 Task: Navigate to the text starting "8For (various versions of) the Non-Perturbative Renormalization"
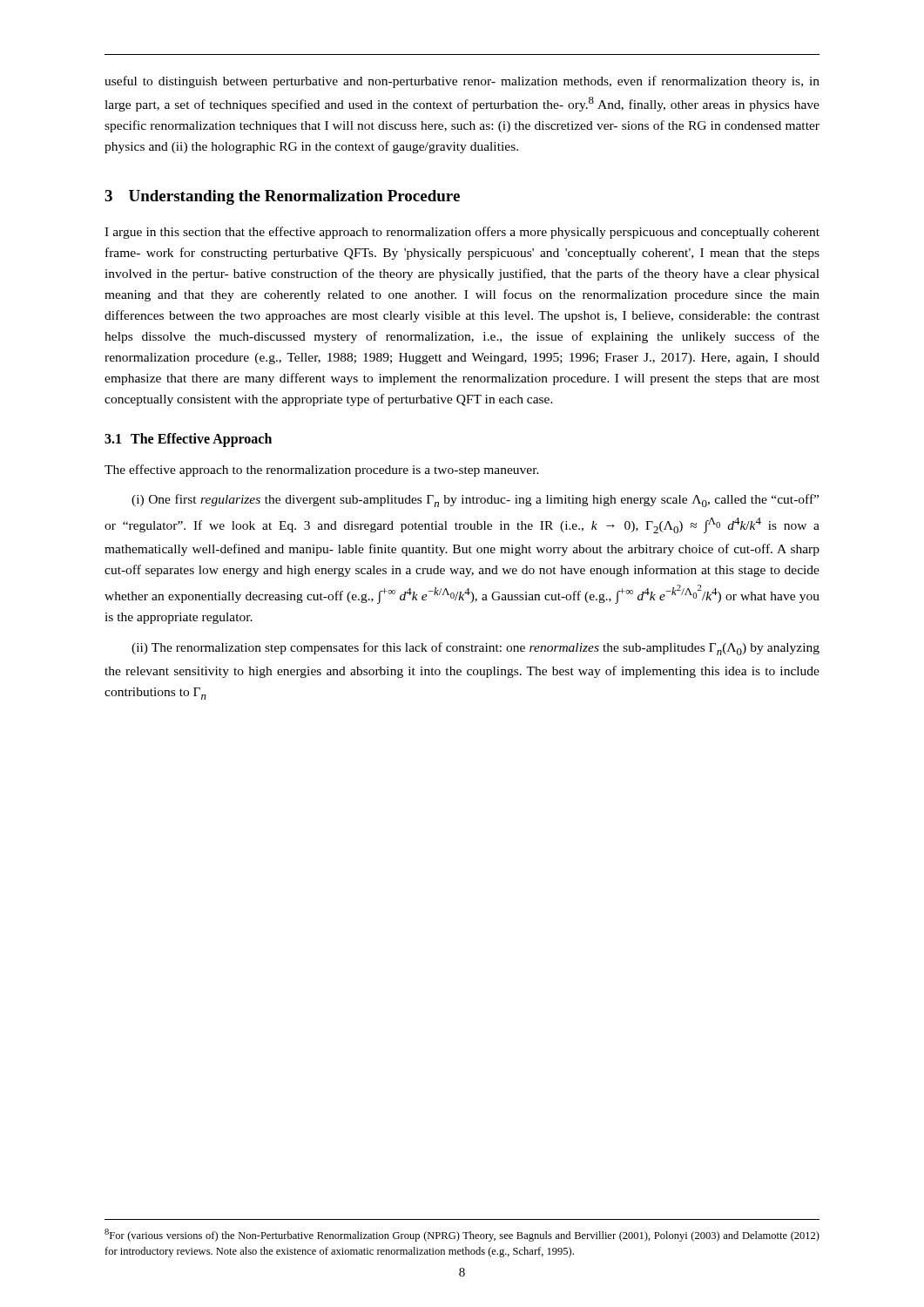(x=462, y=1242)
